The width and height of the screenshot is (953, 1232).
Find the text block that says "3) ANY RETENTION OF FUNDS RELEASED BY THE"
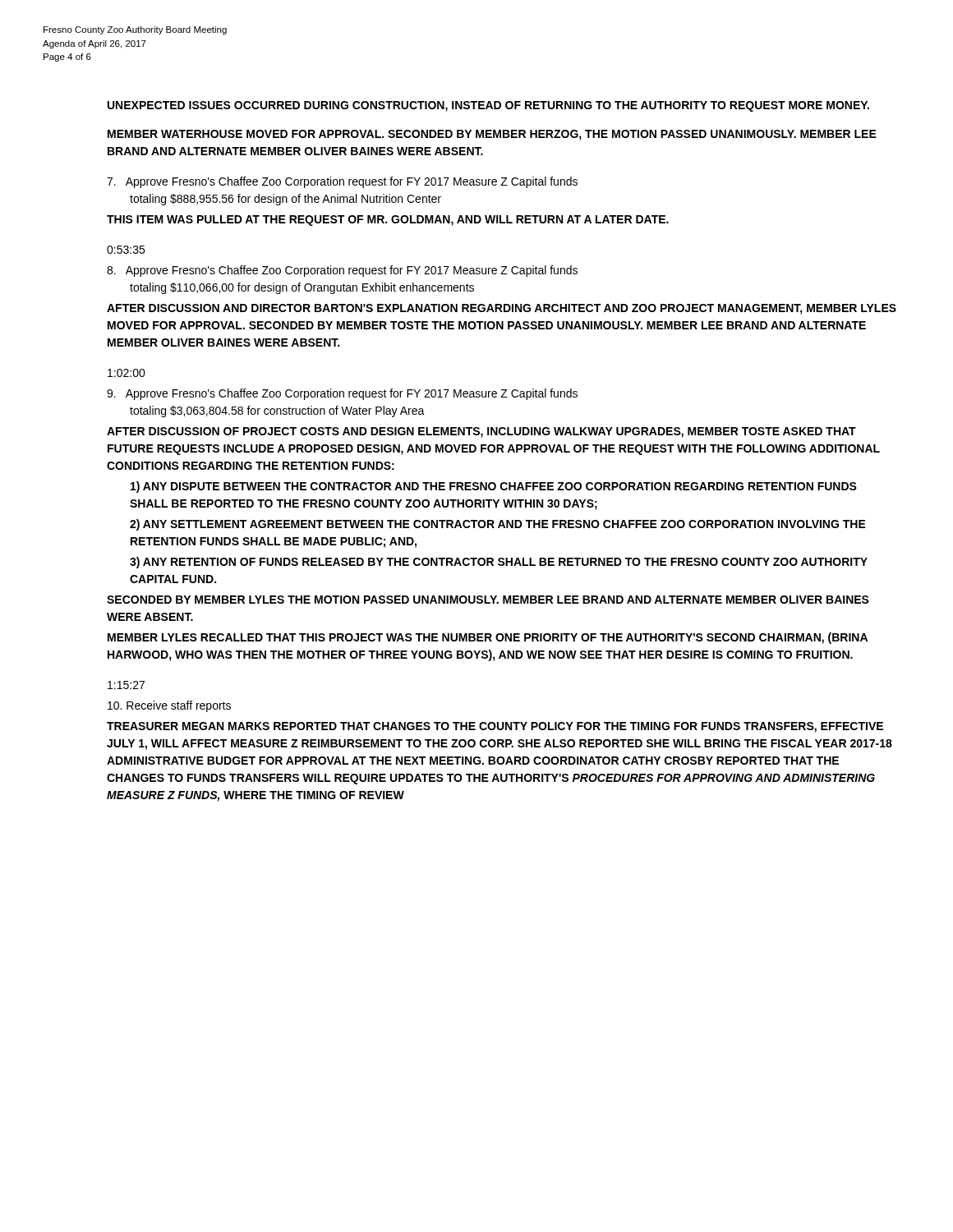tap(499, 570)
